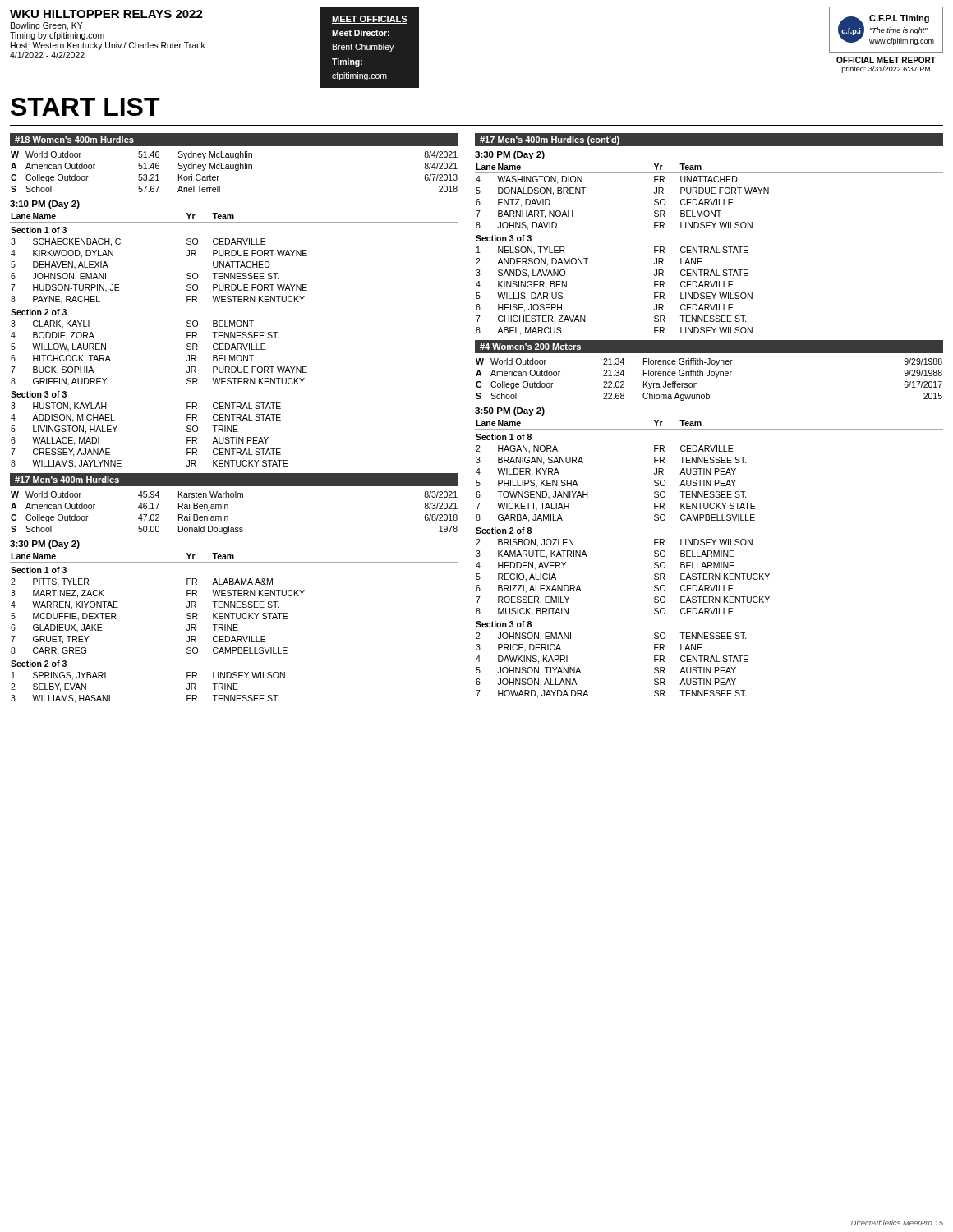Click on the text block starting "START LIST"
The height and width of the screenshot is (1232, 953).
click(x=85, y=107)
